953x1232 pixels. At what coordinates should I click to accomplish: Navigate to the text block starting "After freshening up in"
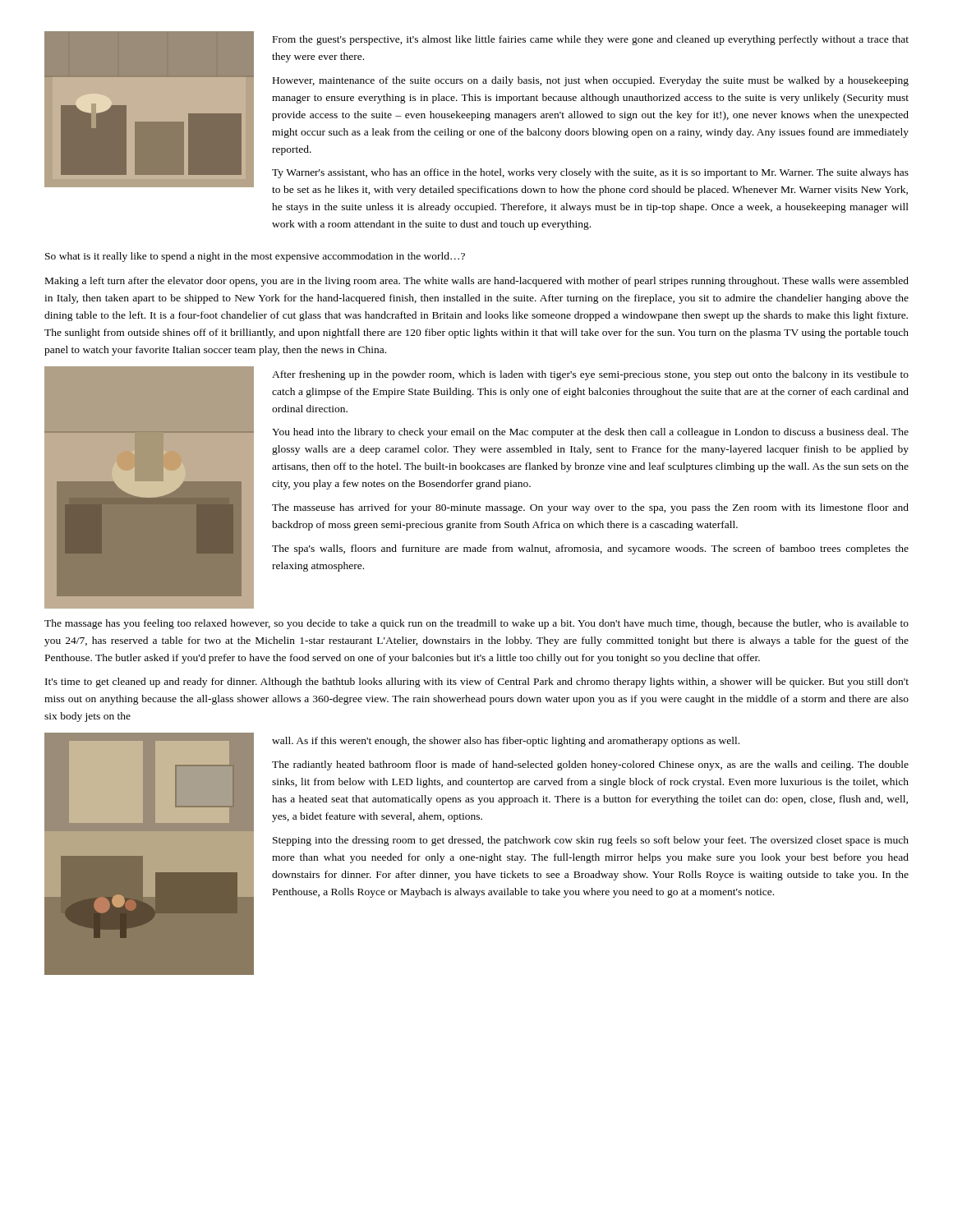[x=590, y=470]
